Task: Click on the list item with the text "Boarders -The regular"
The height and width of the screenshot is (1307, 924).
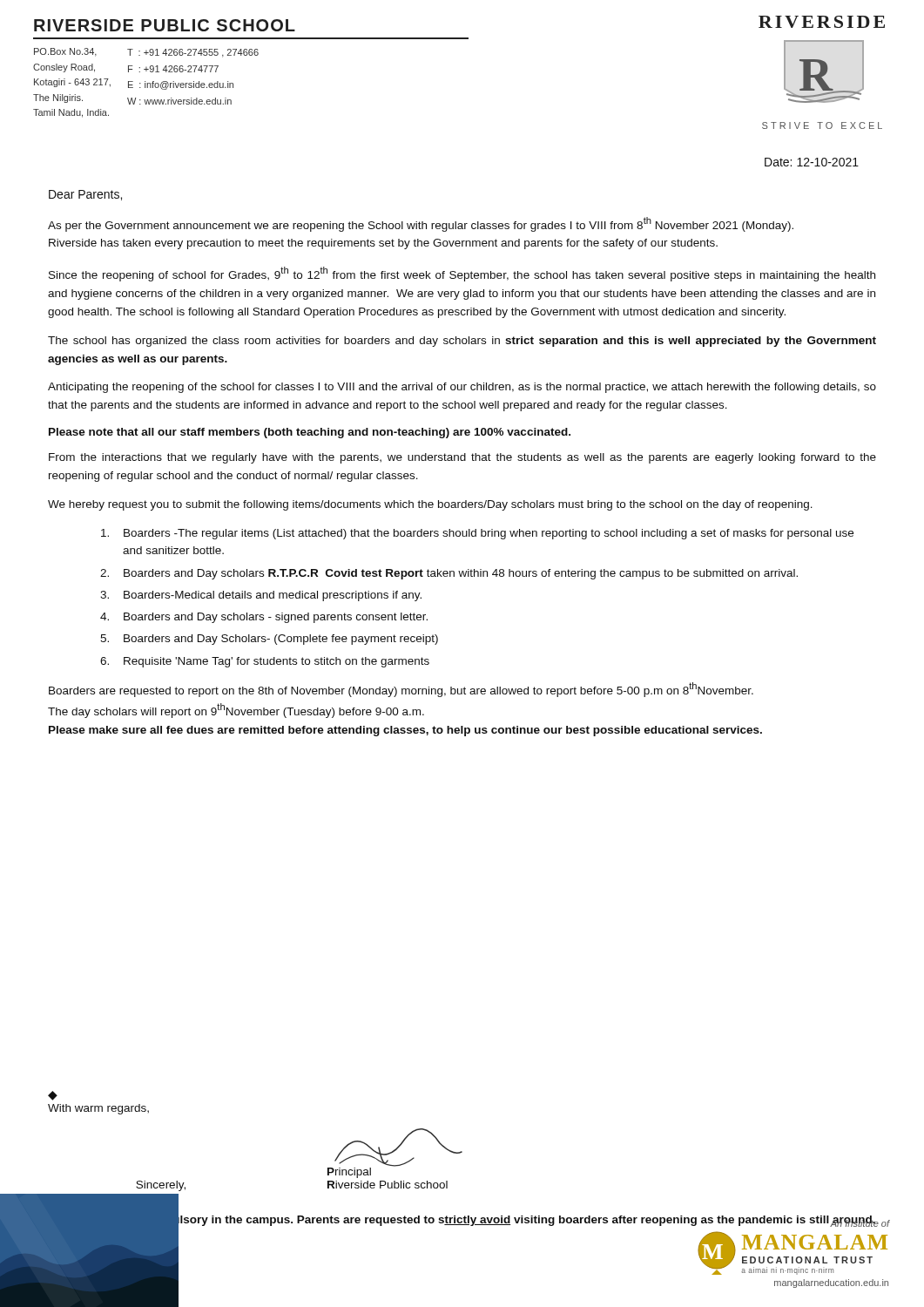Action: (x=488, y=542)
